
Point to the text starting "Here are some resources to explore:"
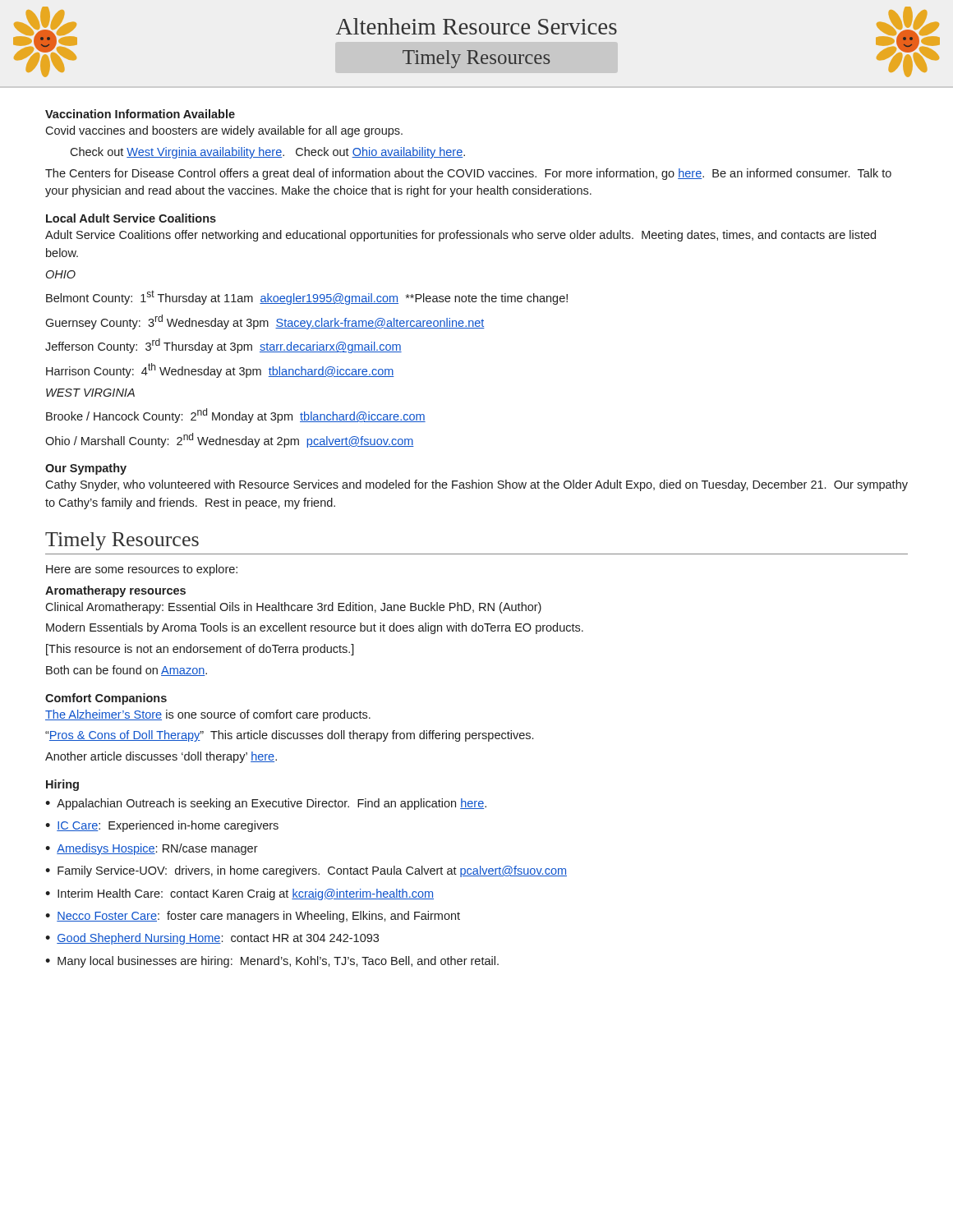click(x=142, y=570)
